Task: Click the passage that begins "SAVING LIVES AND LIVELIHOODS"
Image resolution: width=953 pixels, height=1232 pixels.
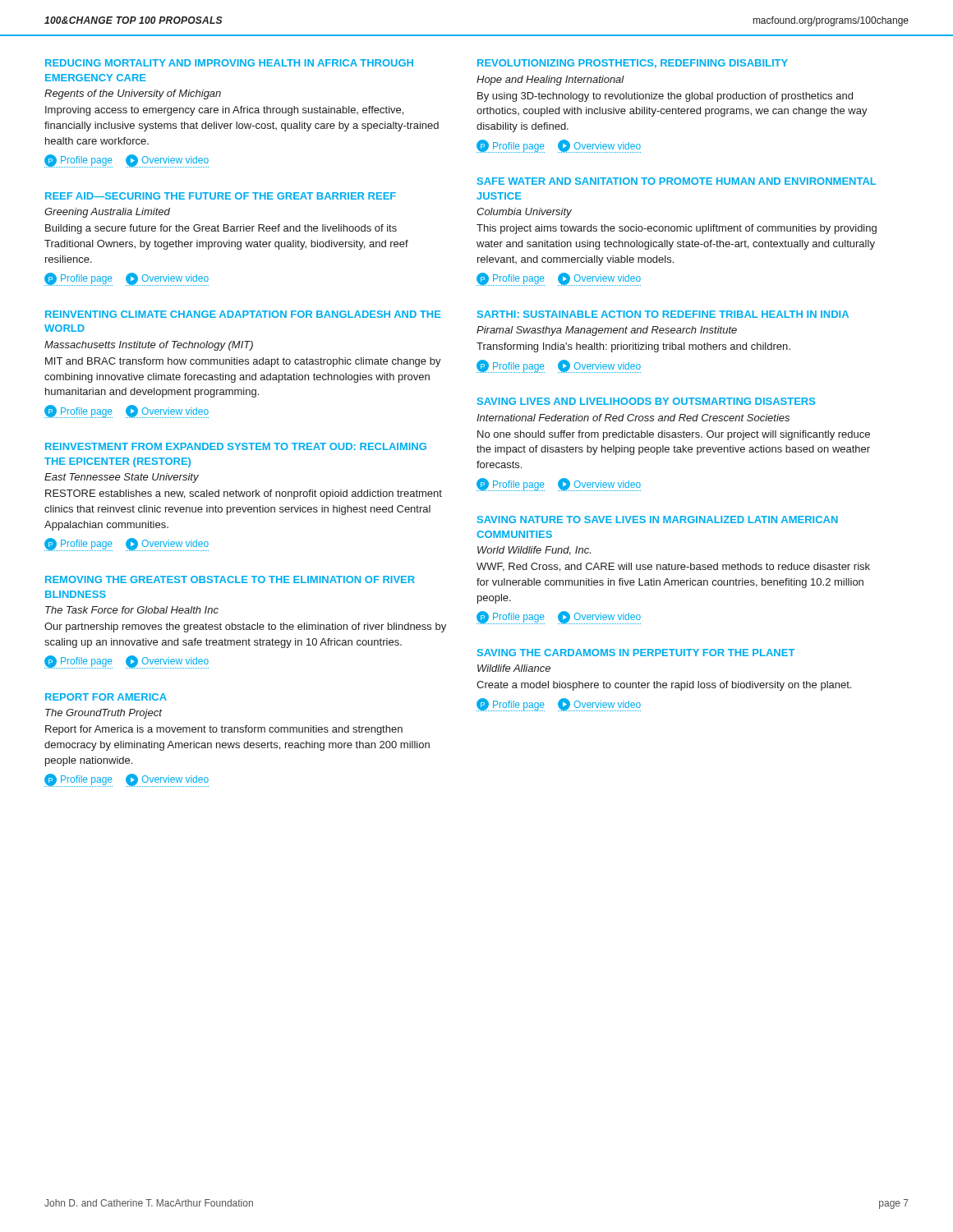Action: tap(678, 443)
